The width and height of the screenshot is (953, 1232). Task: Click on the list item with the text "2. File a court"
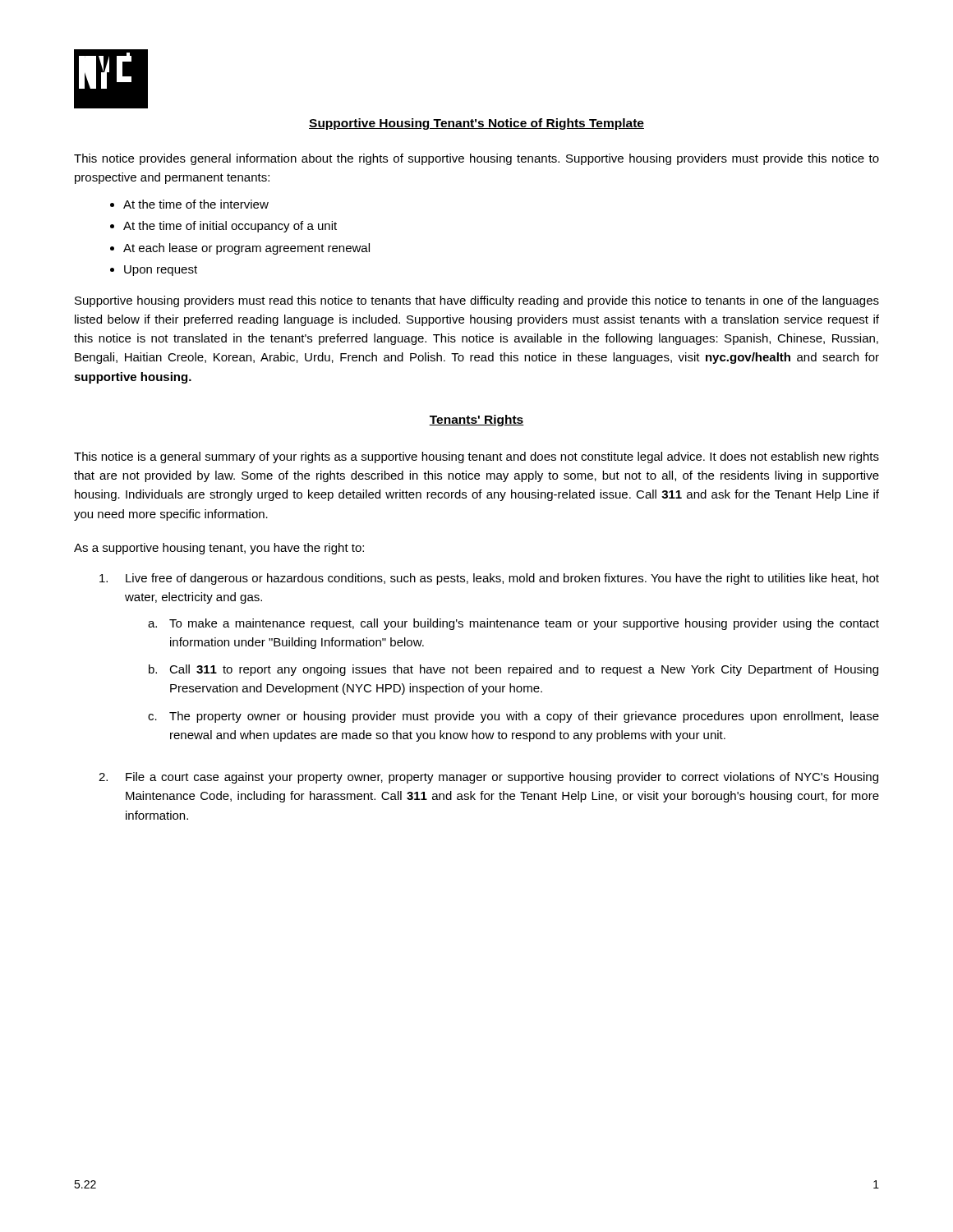tap(489, 796)
